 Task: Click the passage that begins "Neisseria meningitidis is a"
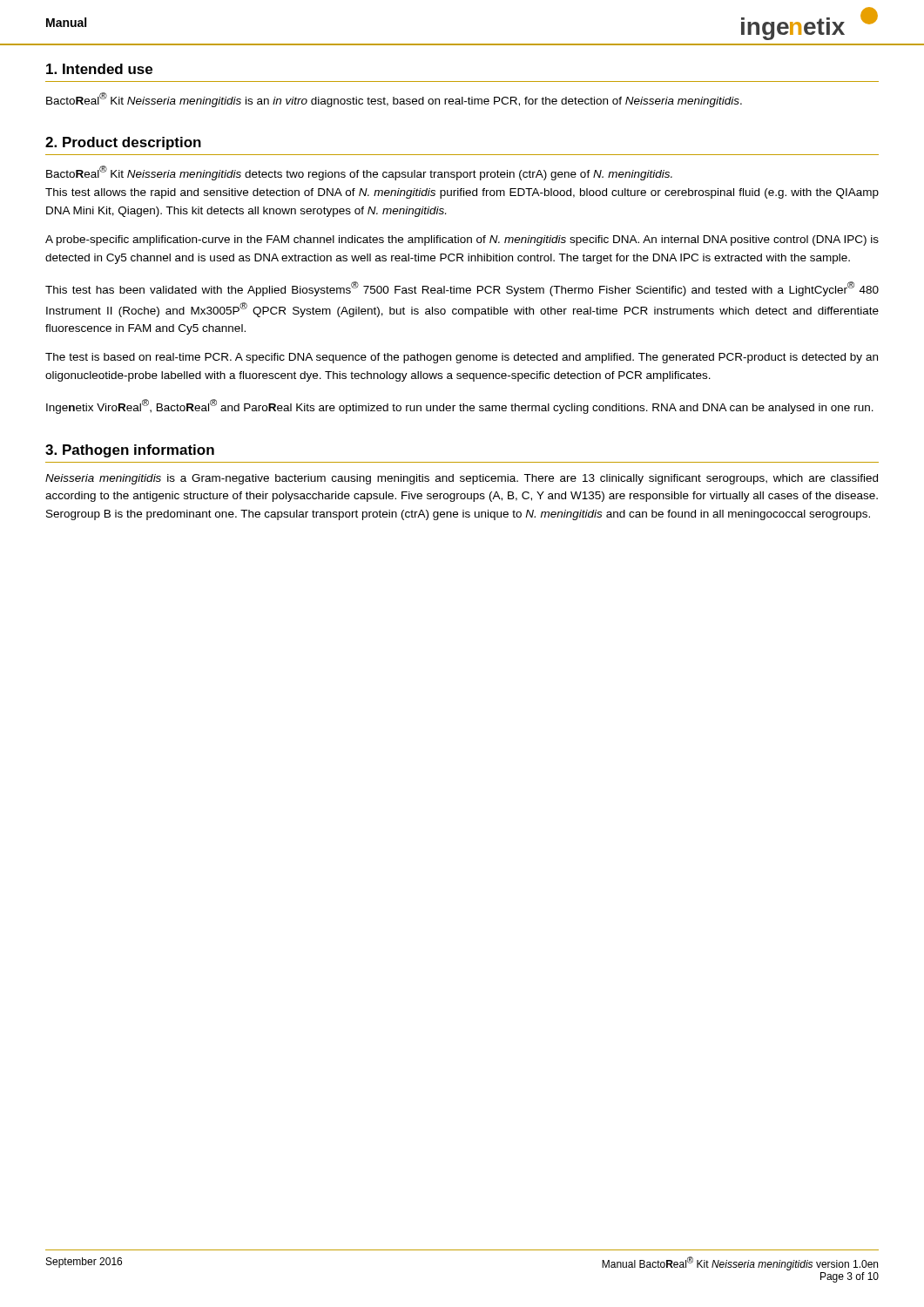point(462,496)
